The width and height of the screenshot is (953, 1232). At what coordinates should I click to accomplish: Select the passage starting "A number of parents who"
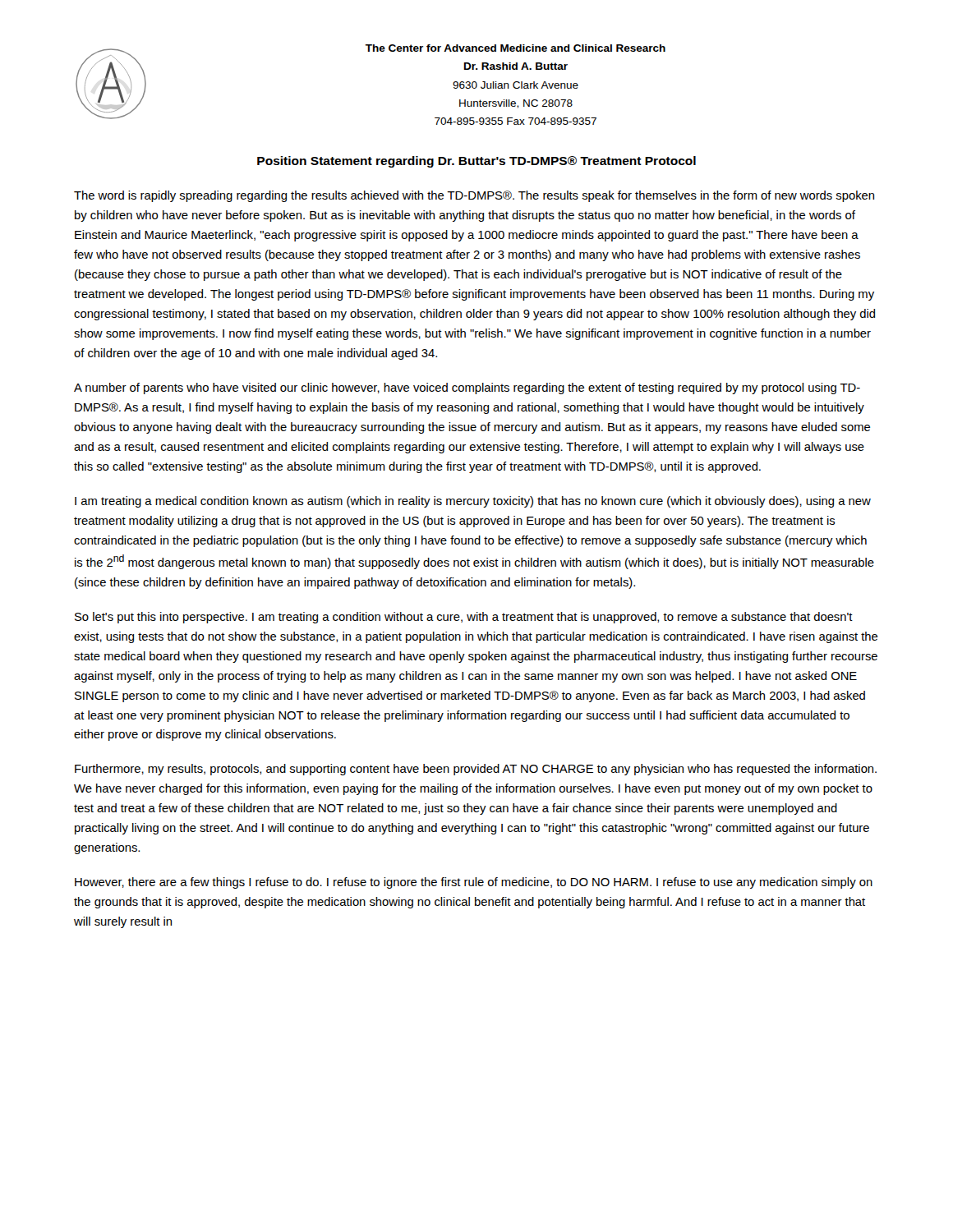click(472, 427)
